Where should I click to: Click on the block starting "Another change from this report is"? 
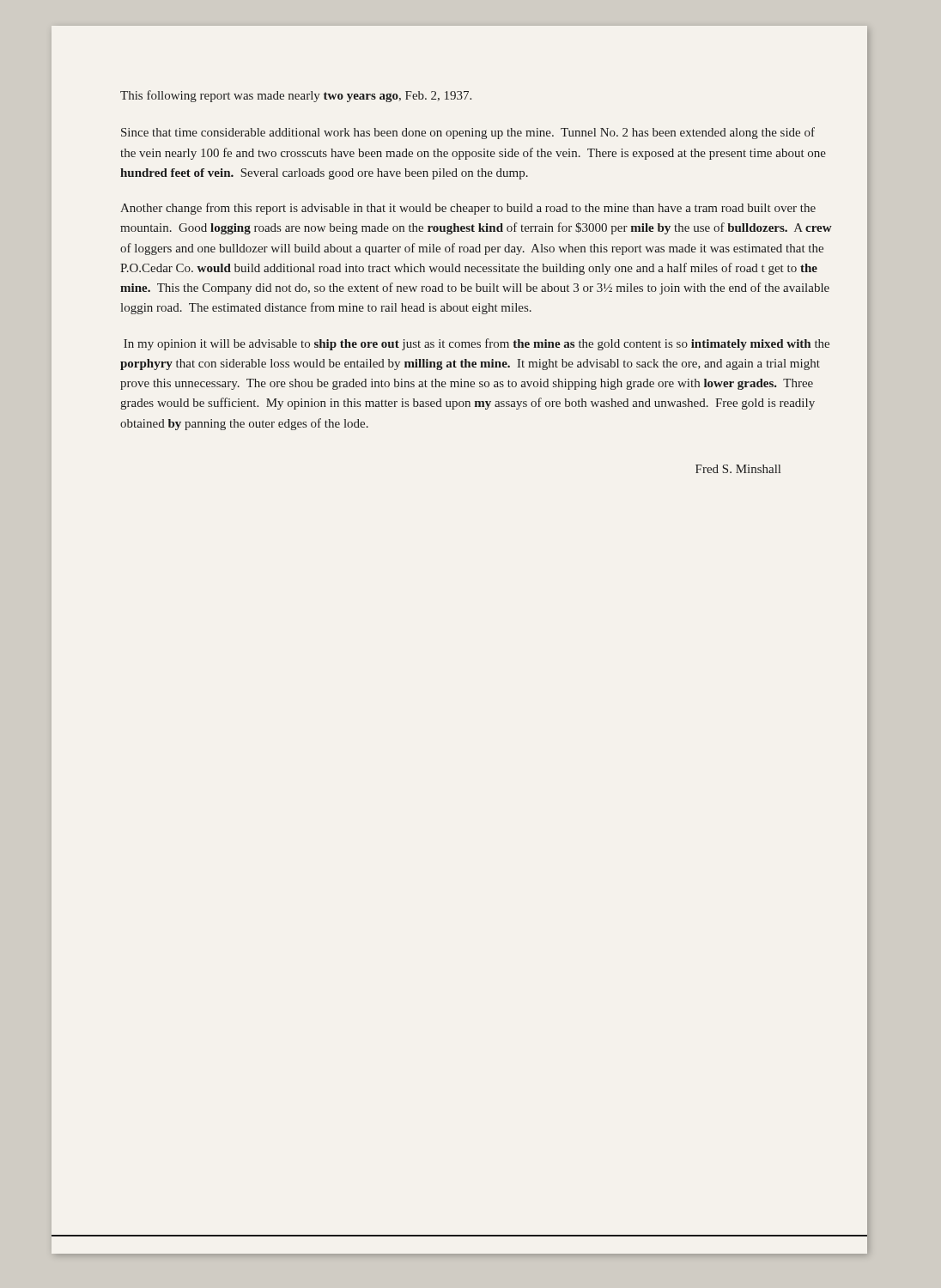pos(476,258)
